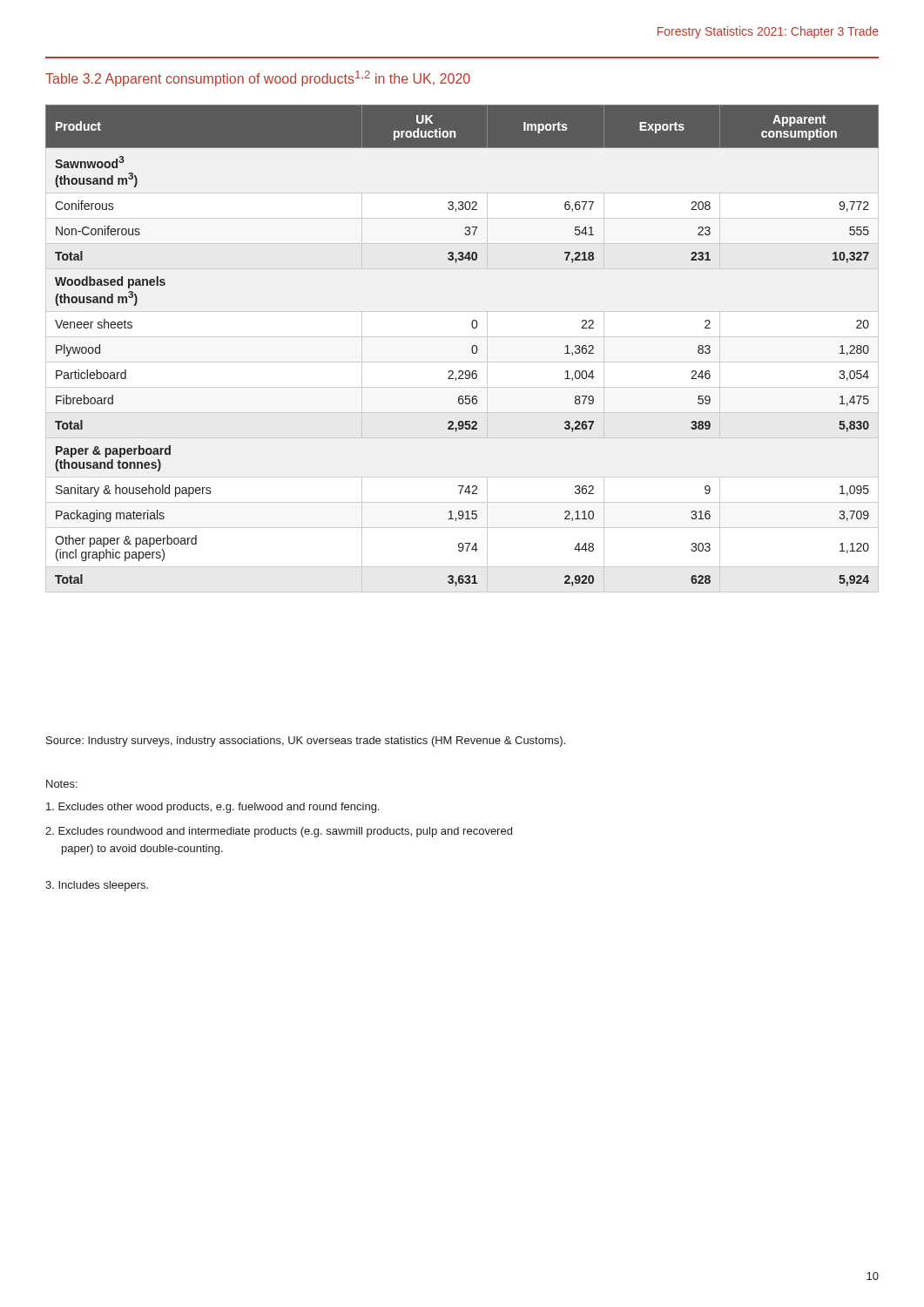Select the table that reads "Woodbased panels (thousand m"
This screenshot has height=1307, width=924.
click(x=462, y=349)
